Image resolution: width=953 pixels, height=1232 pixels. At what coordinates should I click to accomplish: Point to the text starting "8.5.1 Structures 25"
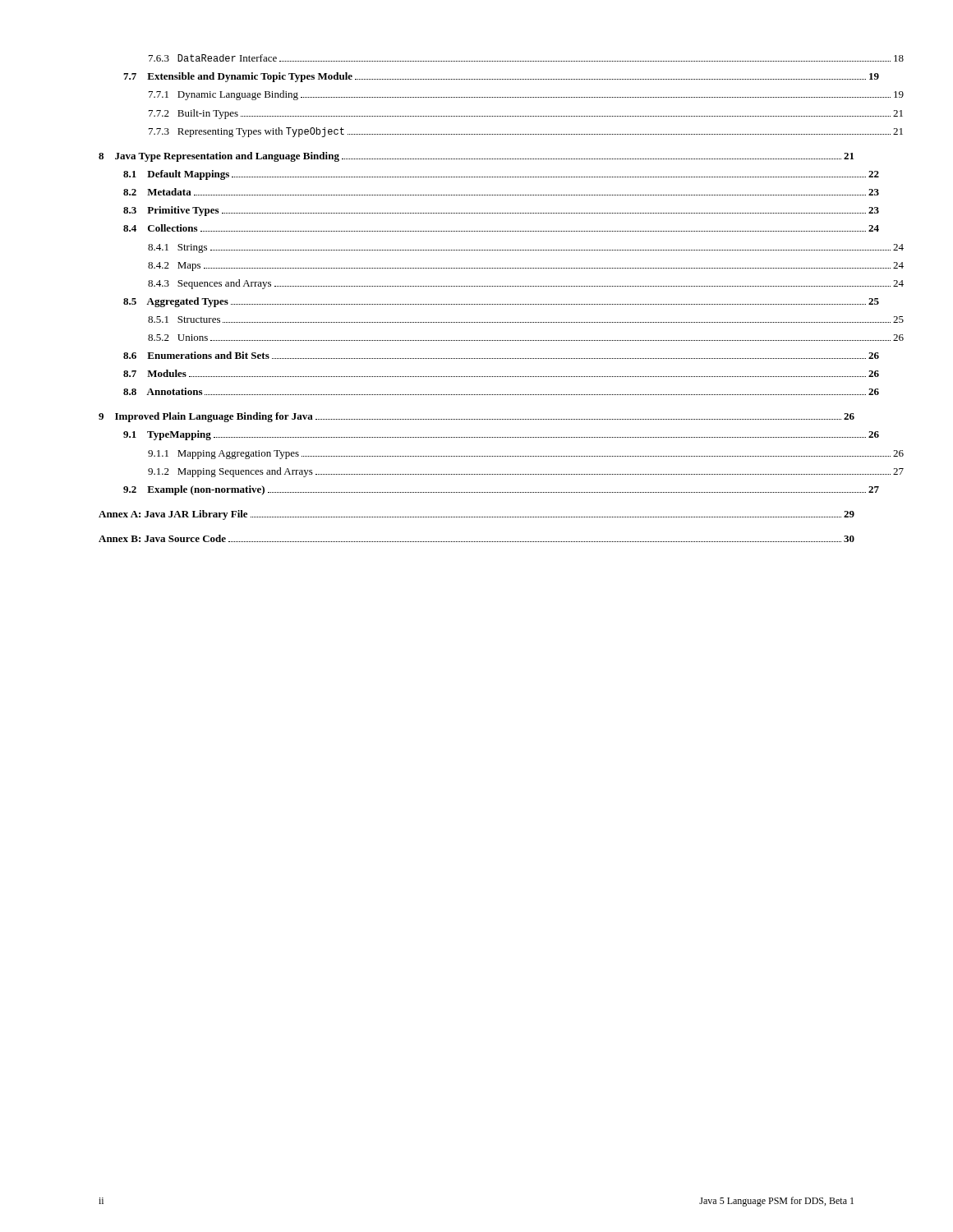pos(526,319)
